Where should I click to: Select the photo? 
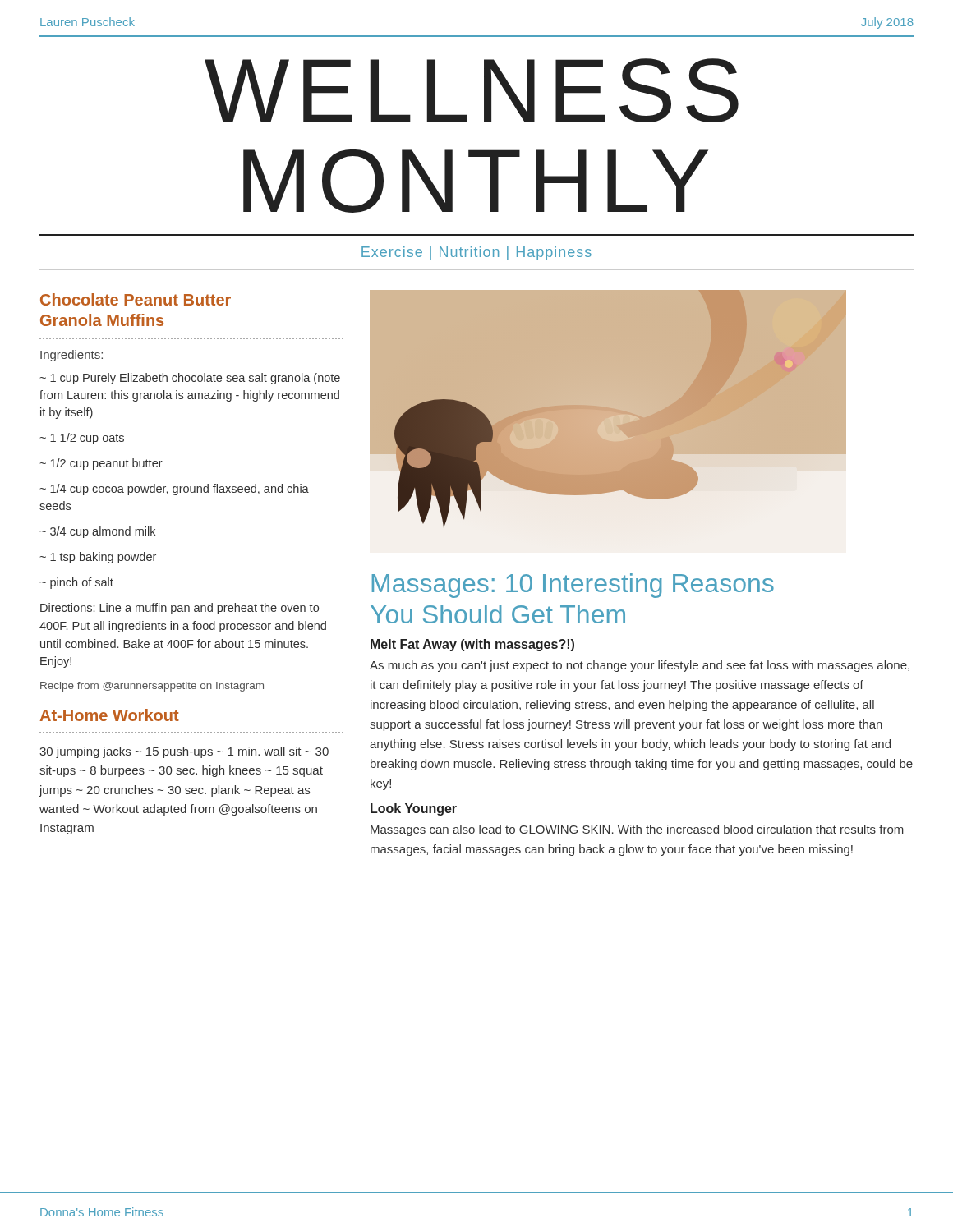coord(608,421)
